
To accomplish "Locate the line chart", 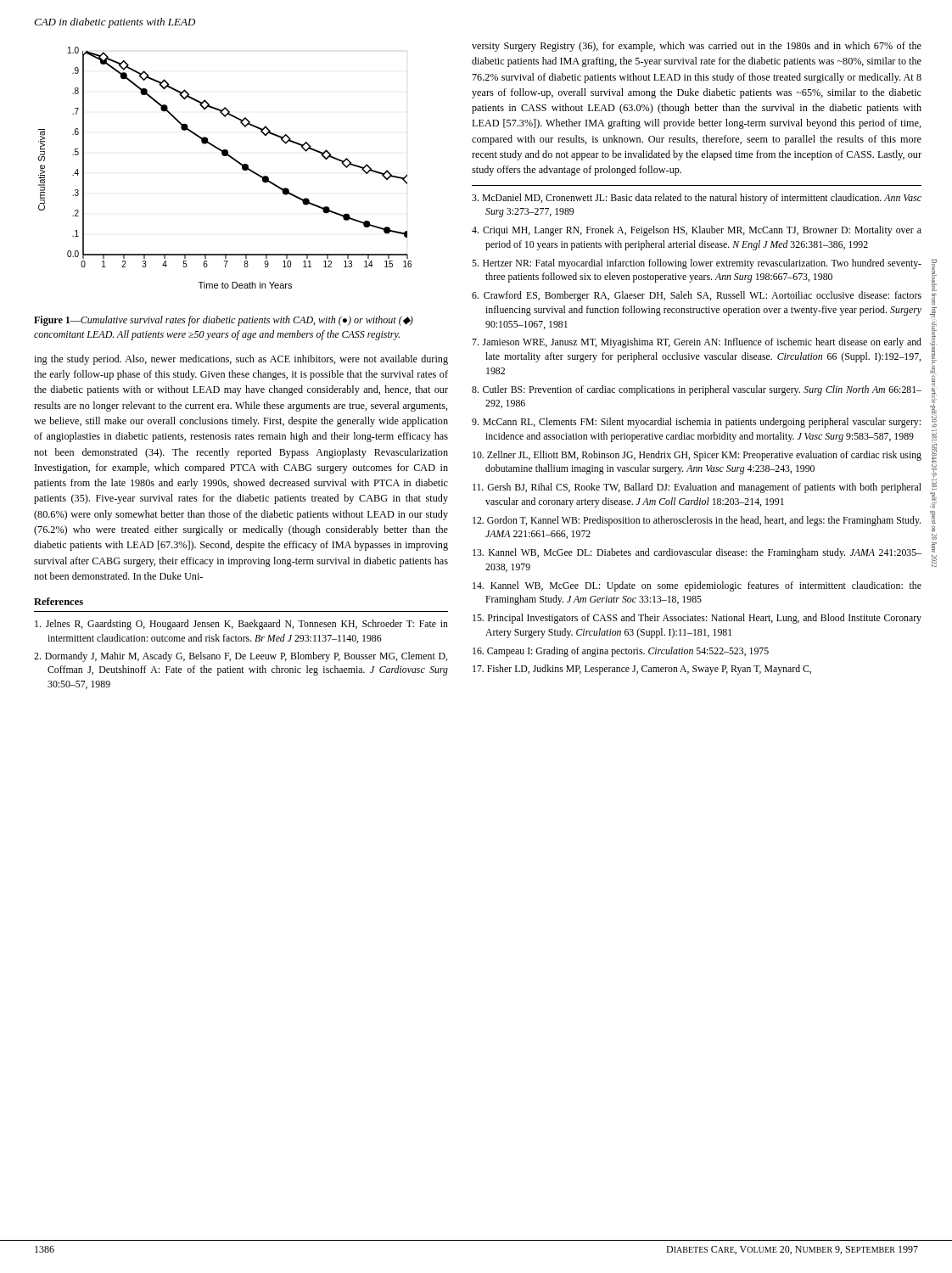I will [229, 174].
